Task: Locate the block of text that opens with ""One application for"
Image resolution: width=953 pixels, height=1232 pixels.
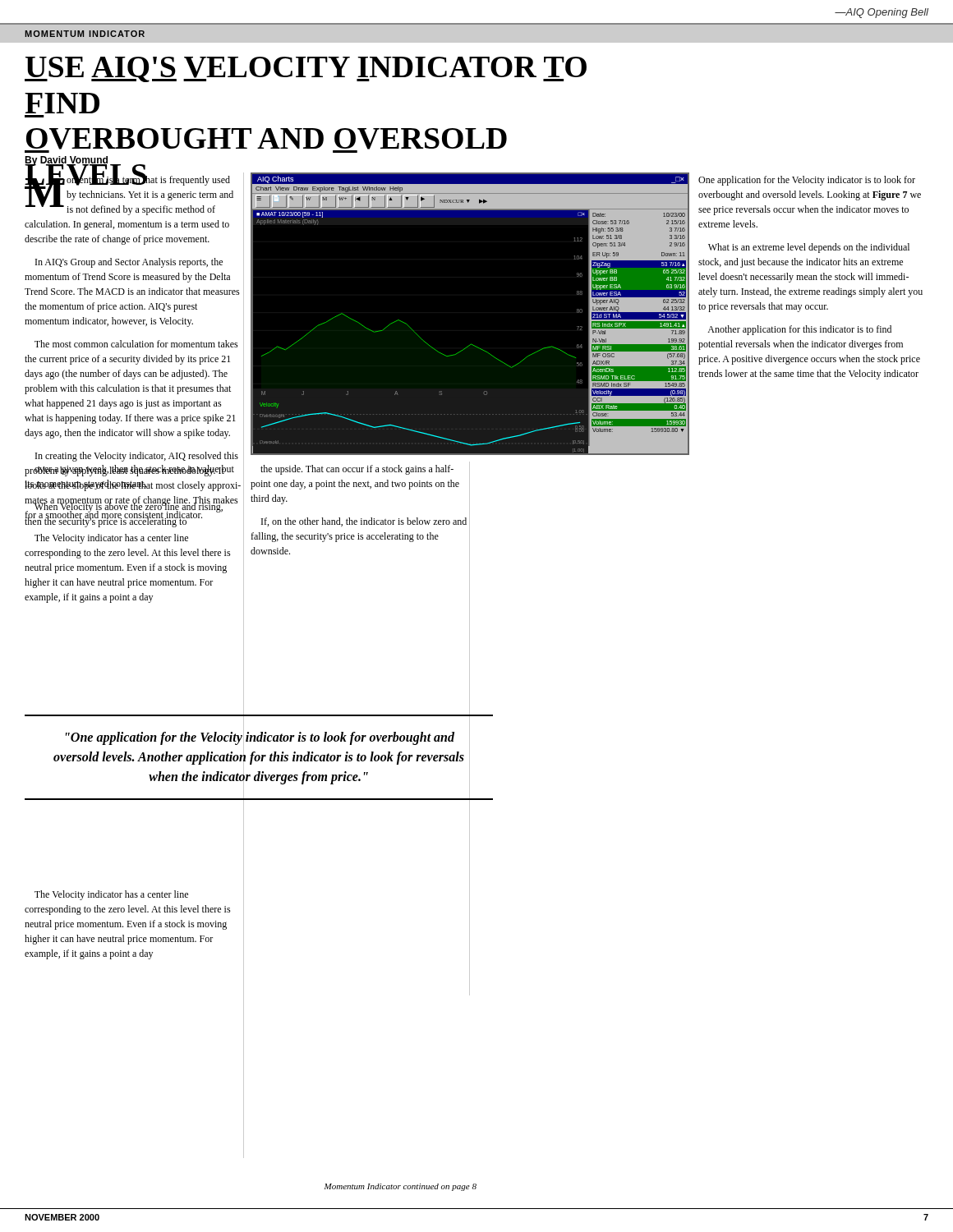Action: [x=259, y=757]
